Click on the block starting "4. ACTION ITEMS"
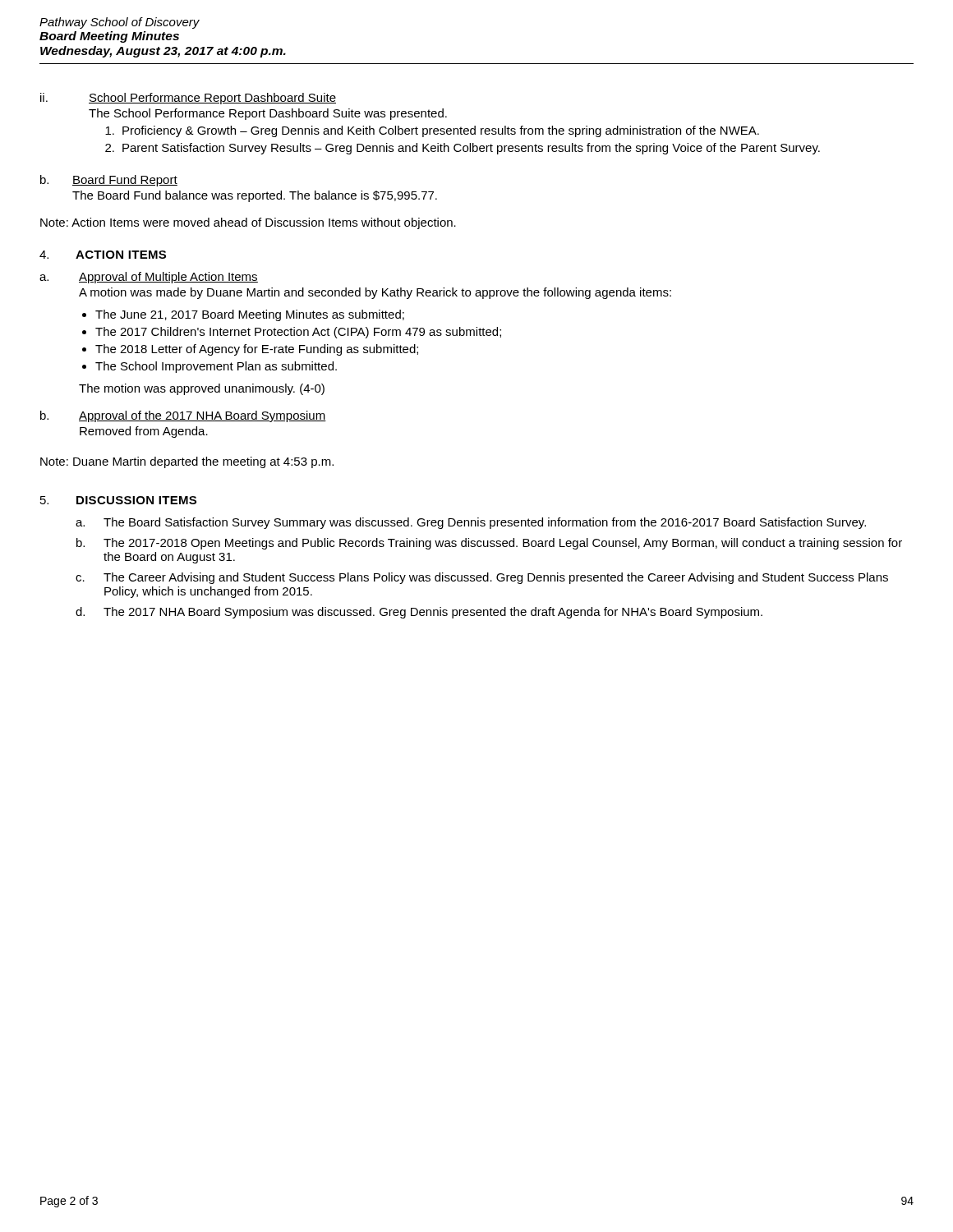Image resolution: width=953 pixels, height=1232 pixels. (103, 254)
